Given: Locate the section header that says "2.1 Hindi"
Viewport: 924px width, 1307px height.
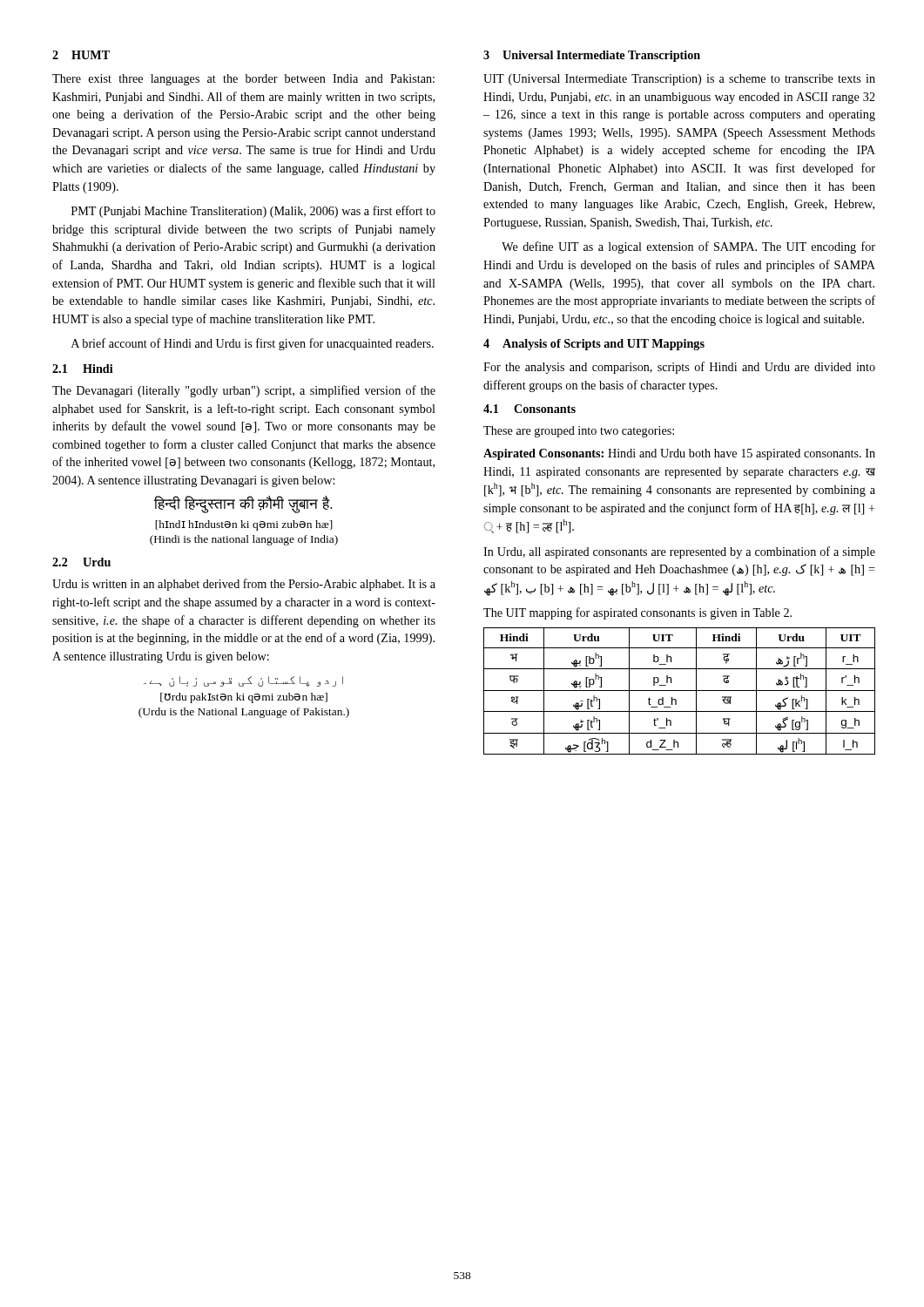Looking at the screenshot, I should click(83, 369).
